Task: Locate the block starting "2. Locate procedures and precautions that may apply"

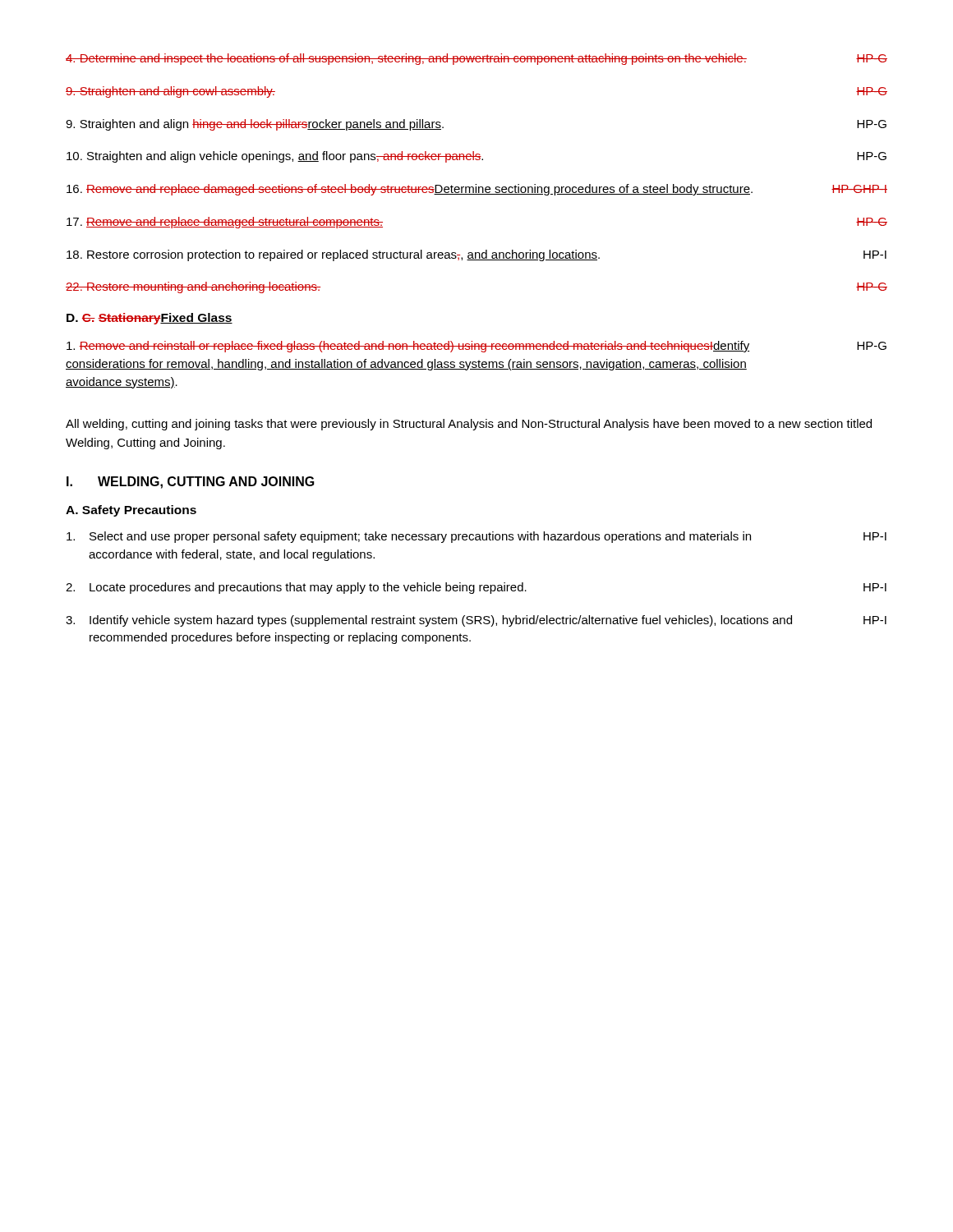Action: coord(476,587)
